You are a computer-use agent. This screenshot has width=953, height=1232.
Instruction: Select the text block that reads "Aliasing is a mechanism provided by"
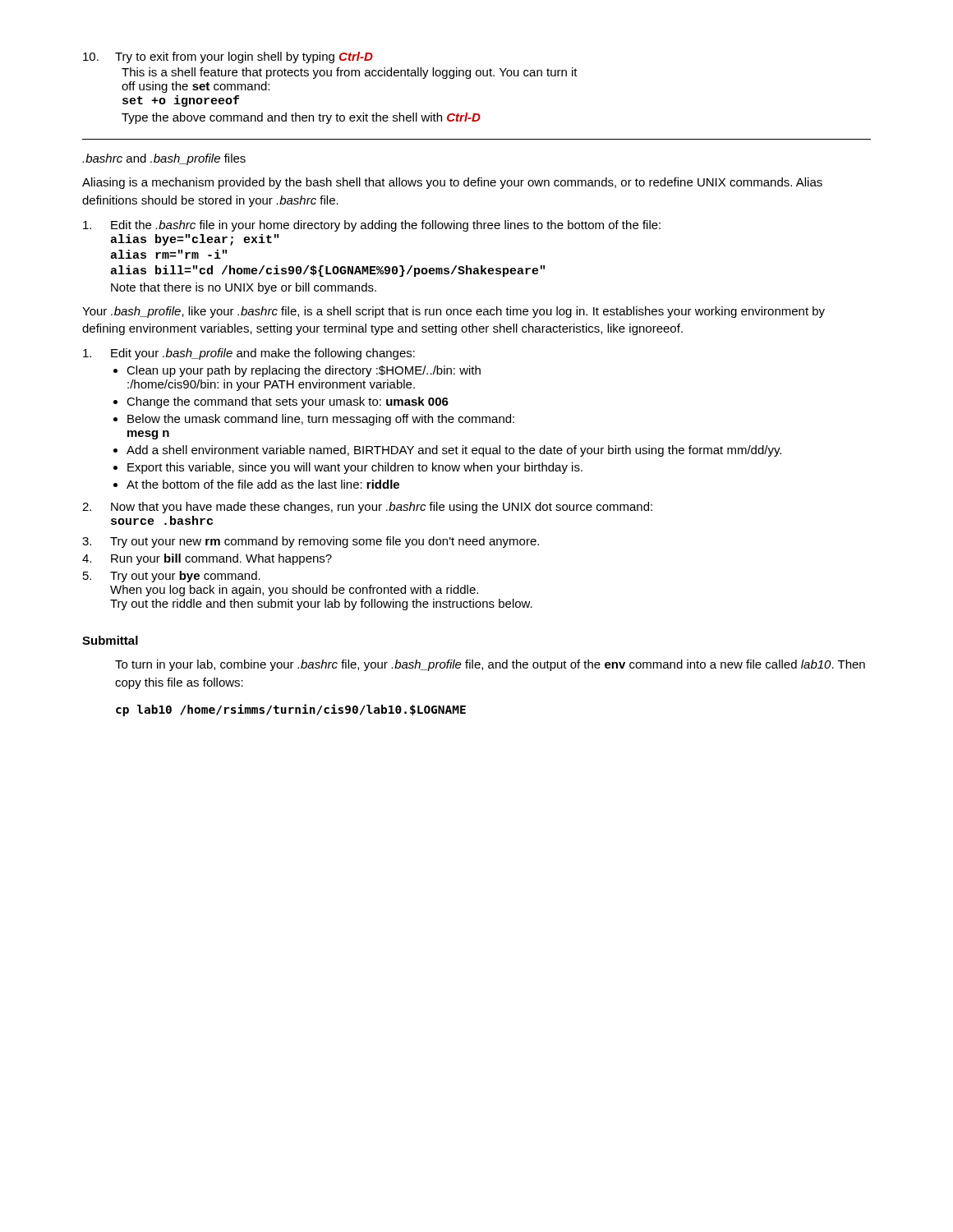(x=452, y=191)
